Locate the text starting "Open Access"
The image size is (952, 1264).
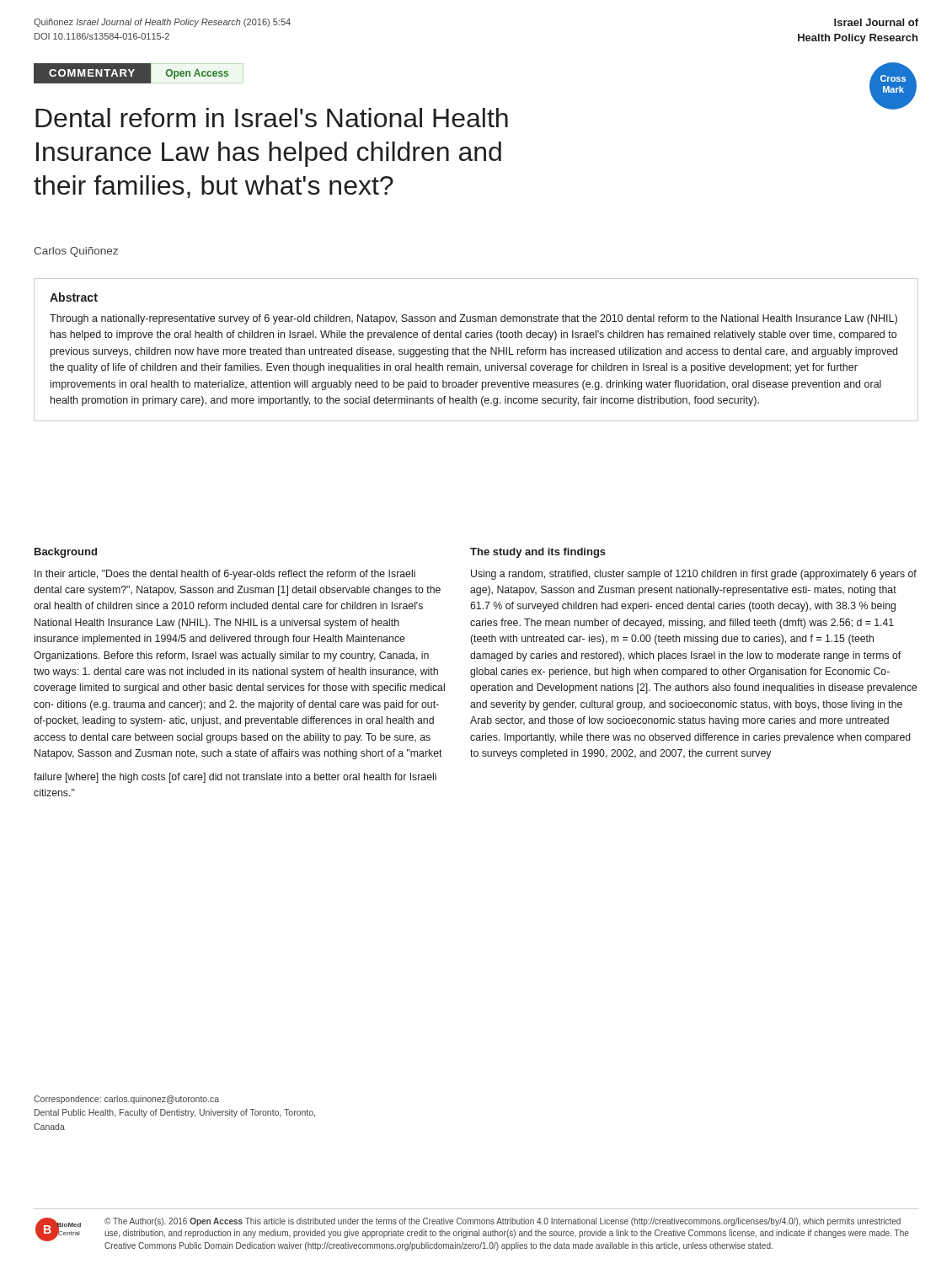(x=197, y=73)
